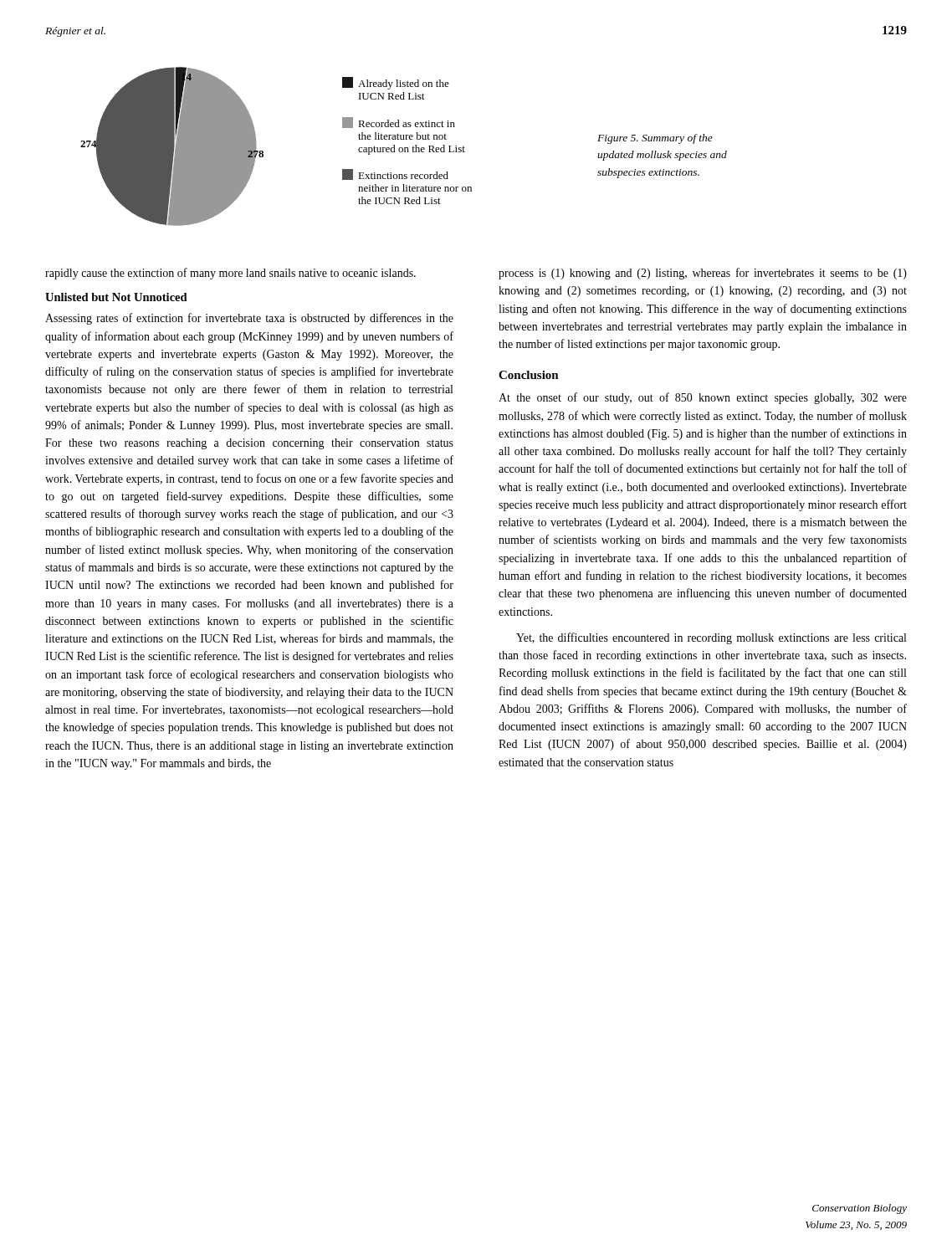This screenshot has width=952, height=1255.
Task: Click the passage that begins "process is (1) knowing and (2)"
Action: (x=703, y=309)
